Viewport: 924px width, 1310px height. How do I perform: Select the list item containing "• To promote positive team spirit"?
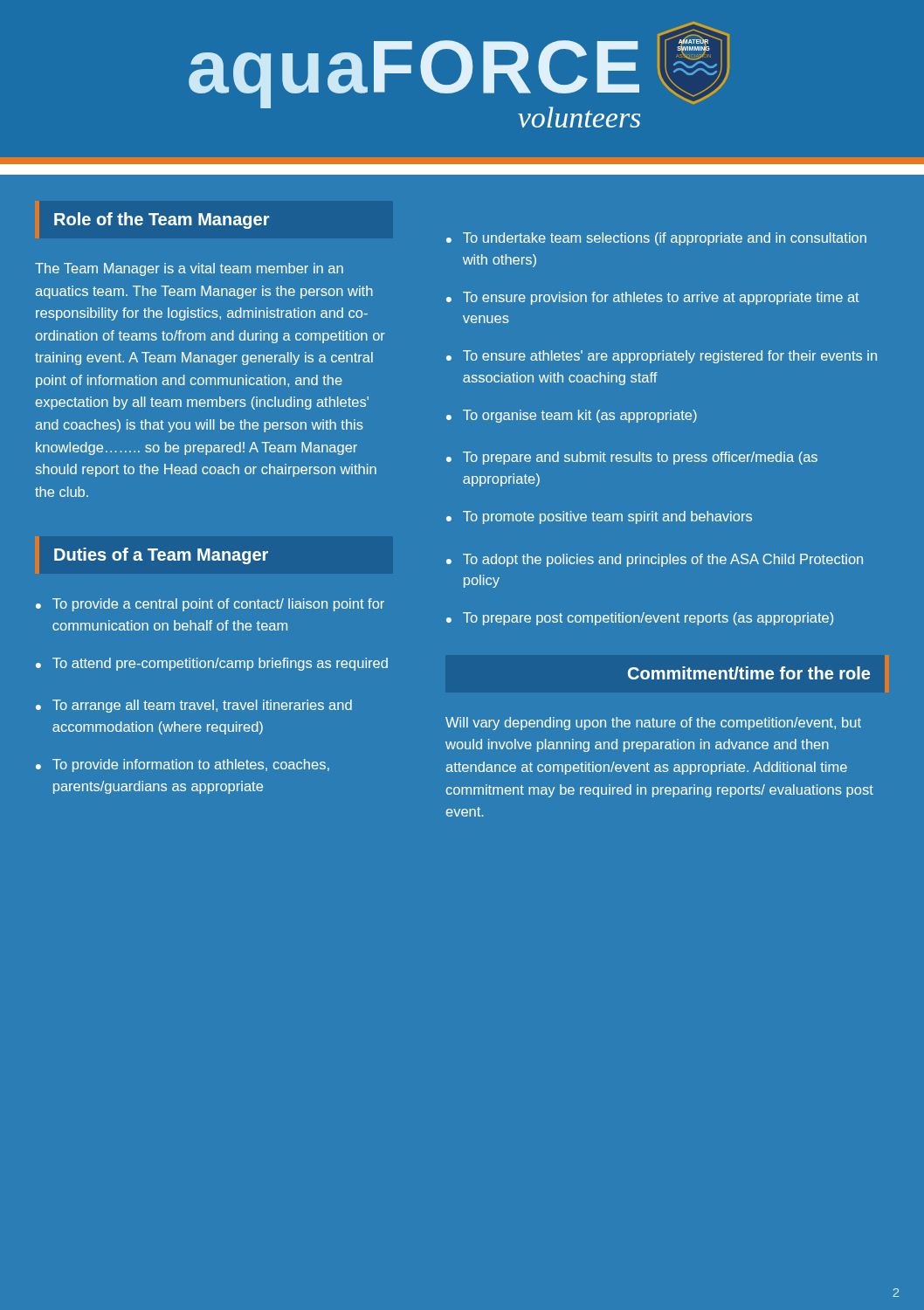667,519
